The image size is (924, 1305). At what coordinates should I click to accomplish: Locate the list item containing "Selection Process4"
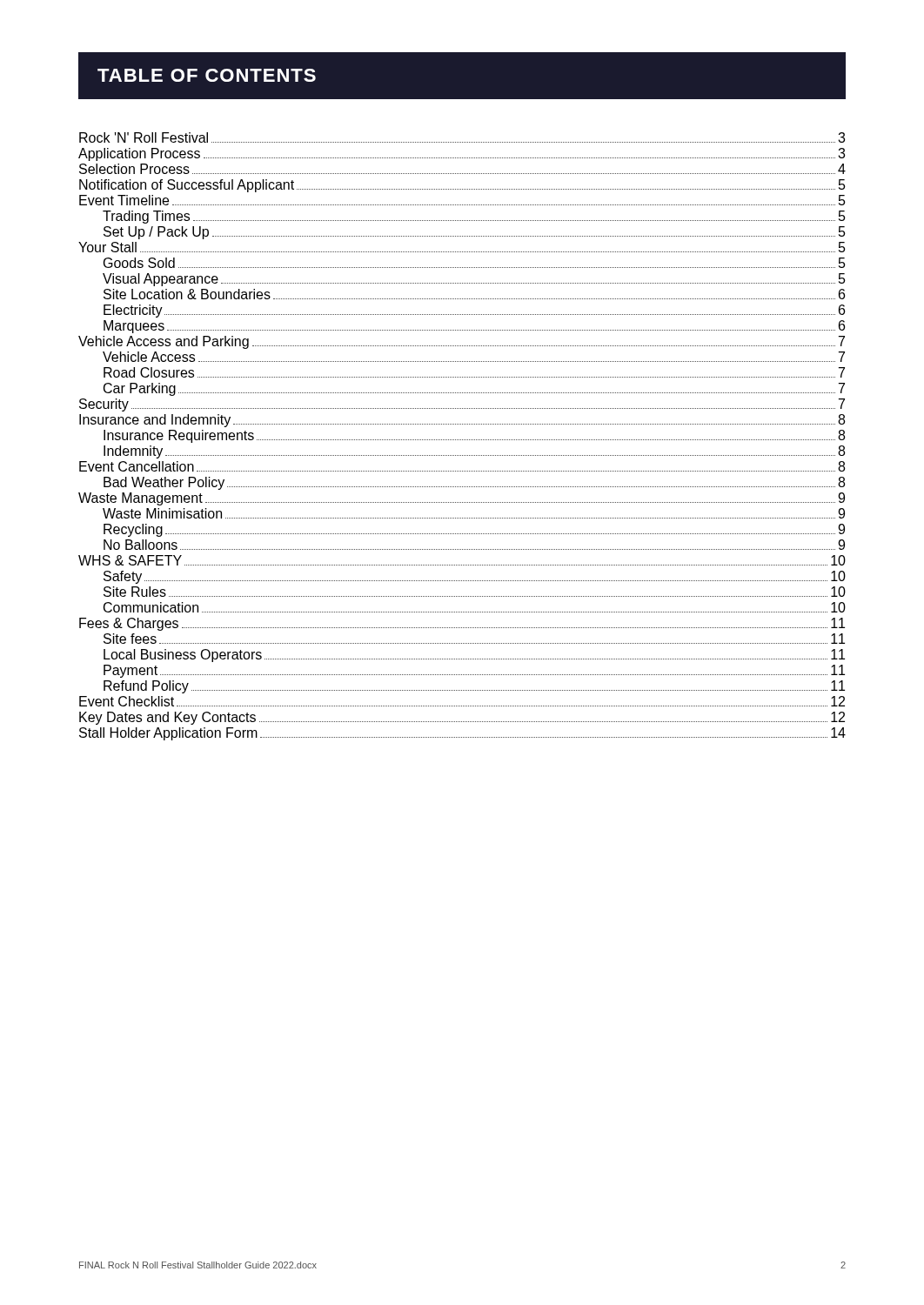(462, 170)
